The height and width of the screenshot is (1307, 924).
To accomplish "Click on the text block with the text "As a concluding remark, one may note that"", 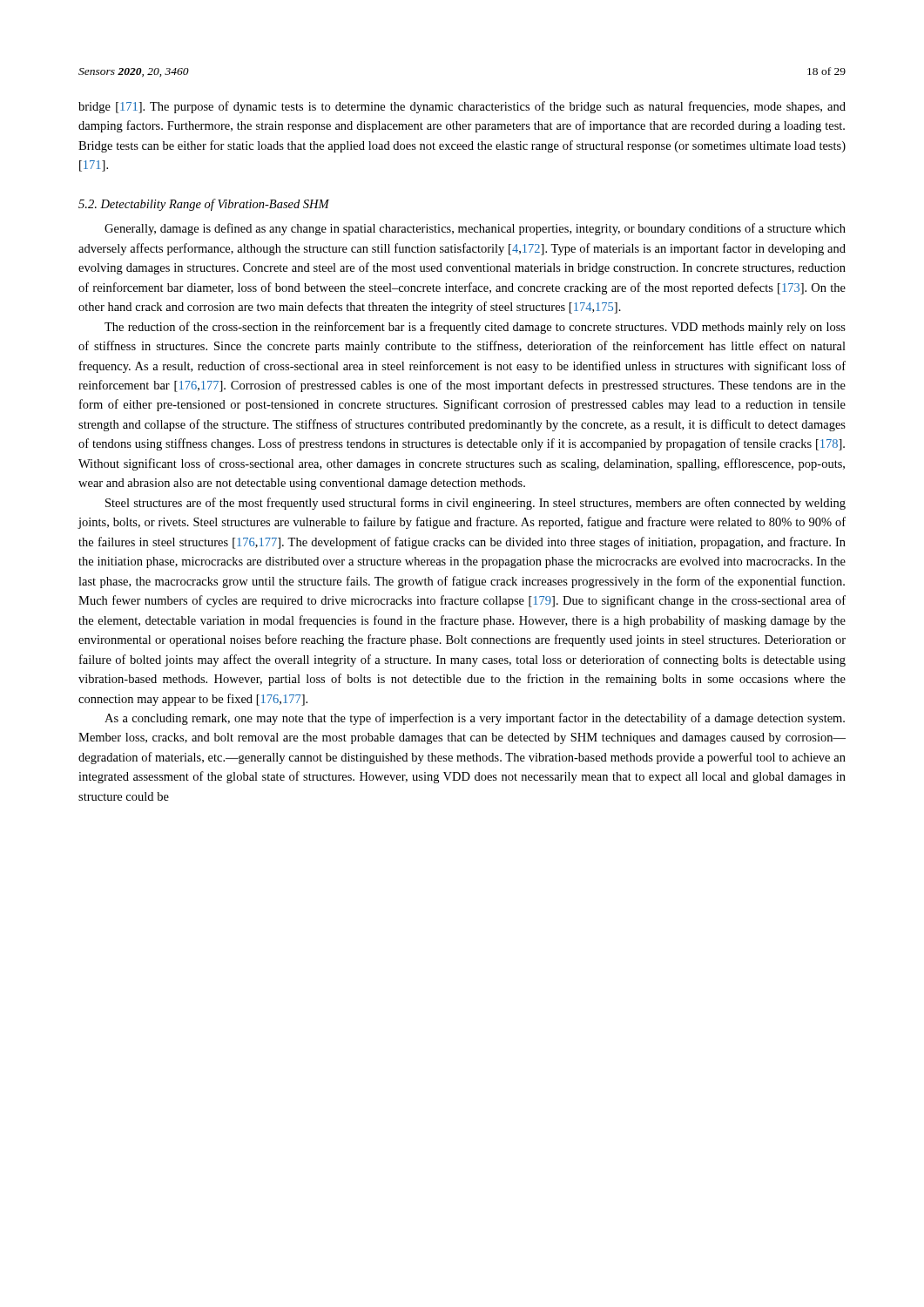I will (462, 757).
